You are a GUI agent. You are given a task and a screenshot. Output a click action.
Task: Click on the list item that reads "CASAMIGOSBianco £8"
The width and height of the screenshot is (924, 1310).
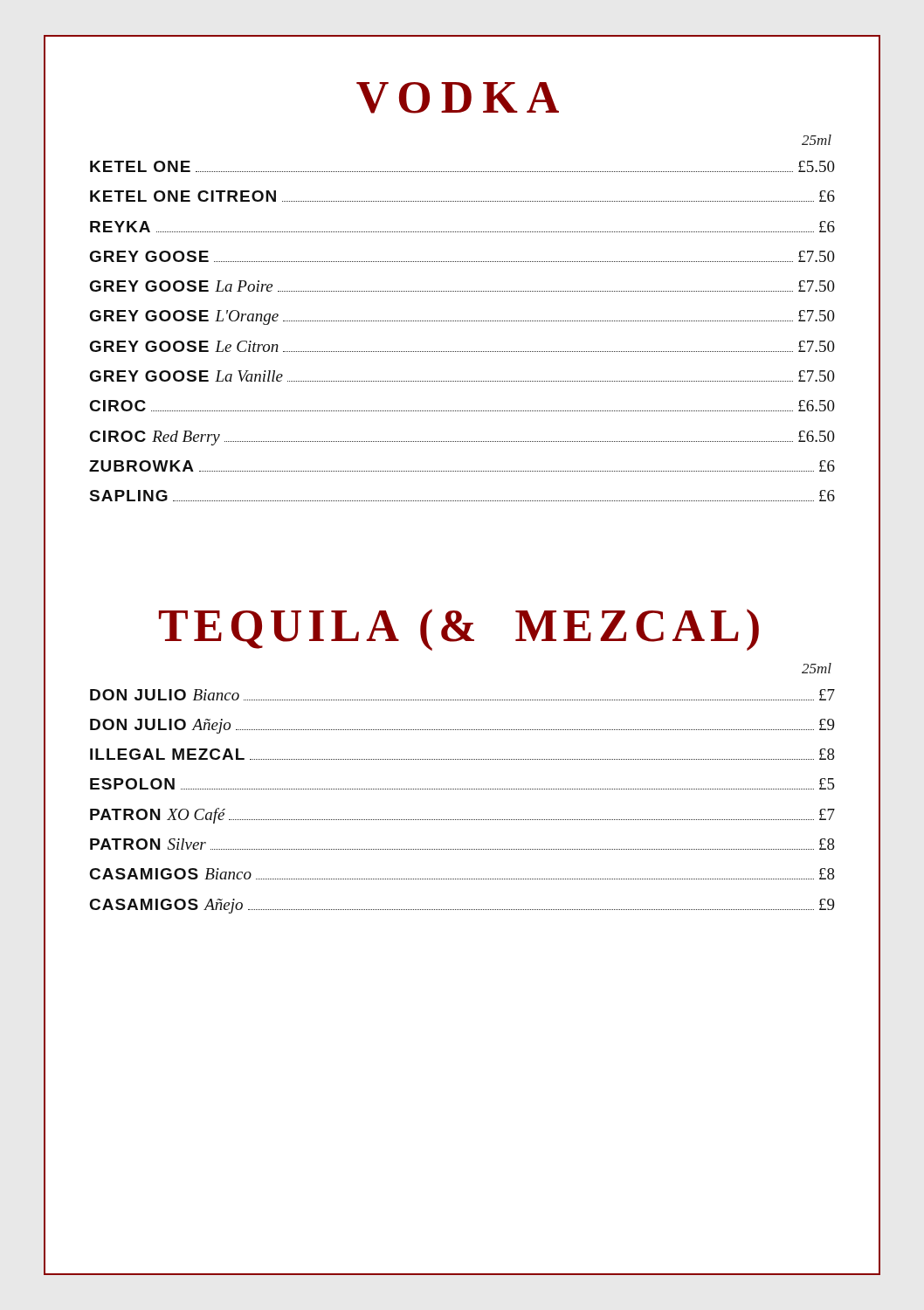462,875
